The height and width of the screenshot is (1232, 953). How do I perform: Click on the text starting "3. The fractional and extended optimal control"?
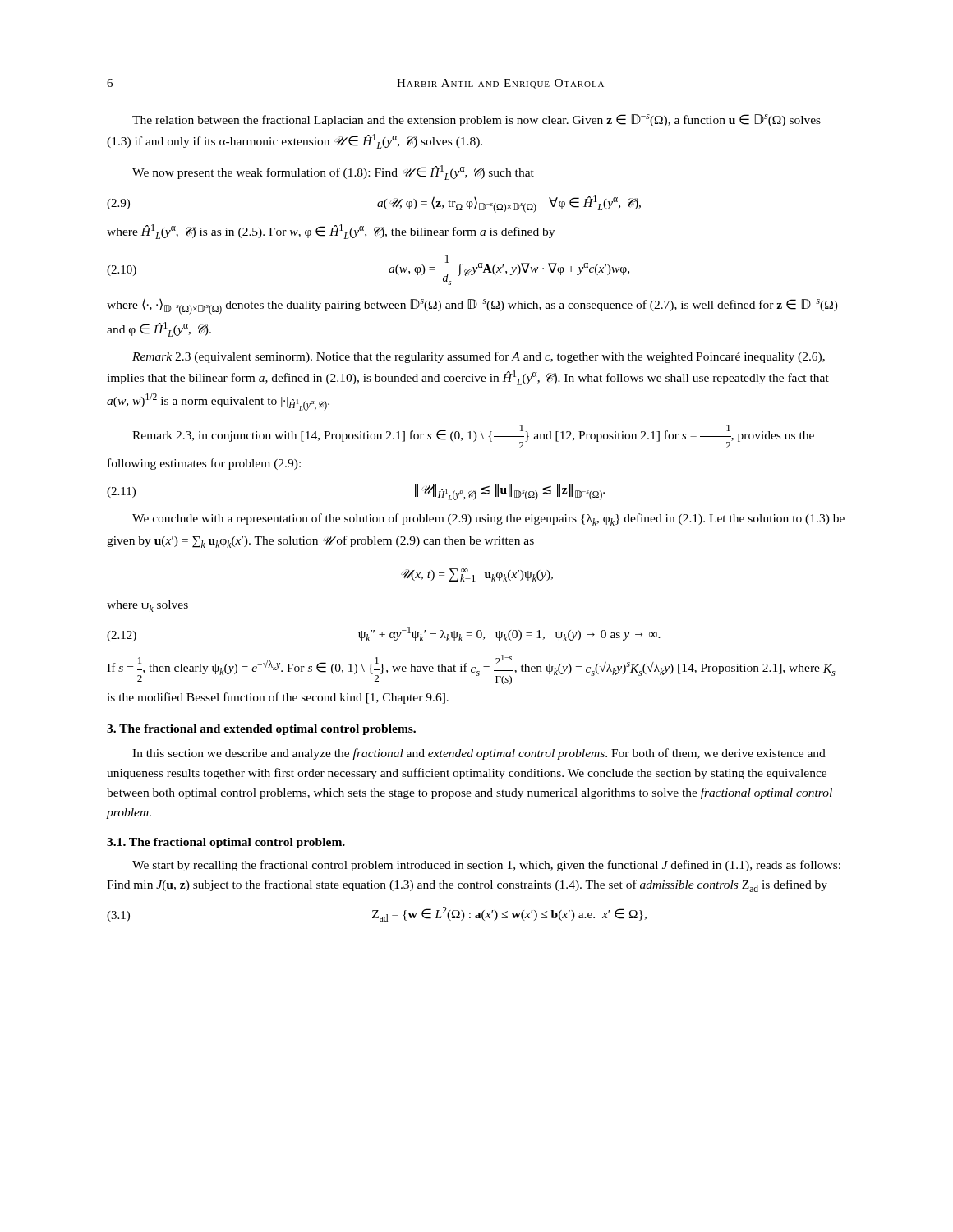click(x=262, y=728)
